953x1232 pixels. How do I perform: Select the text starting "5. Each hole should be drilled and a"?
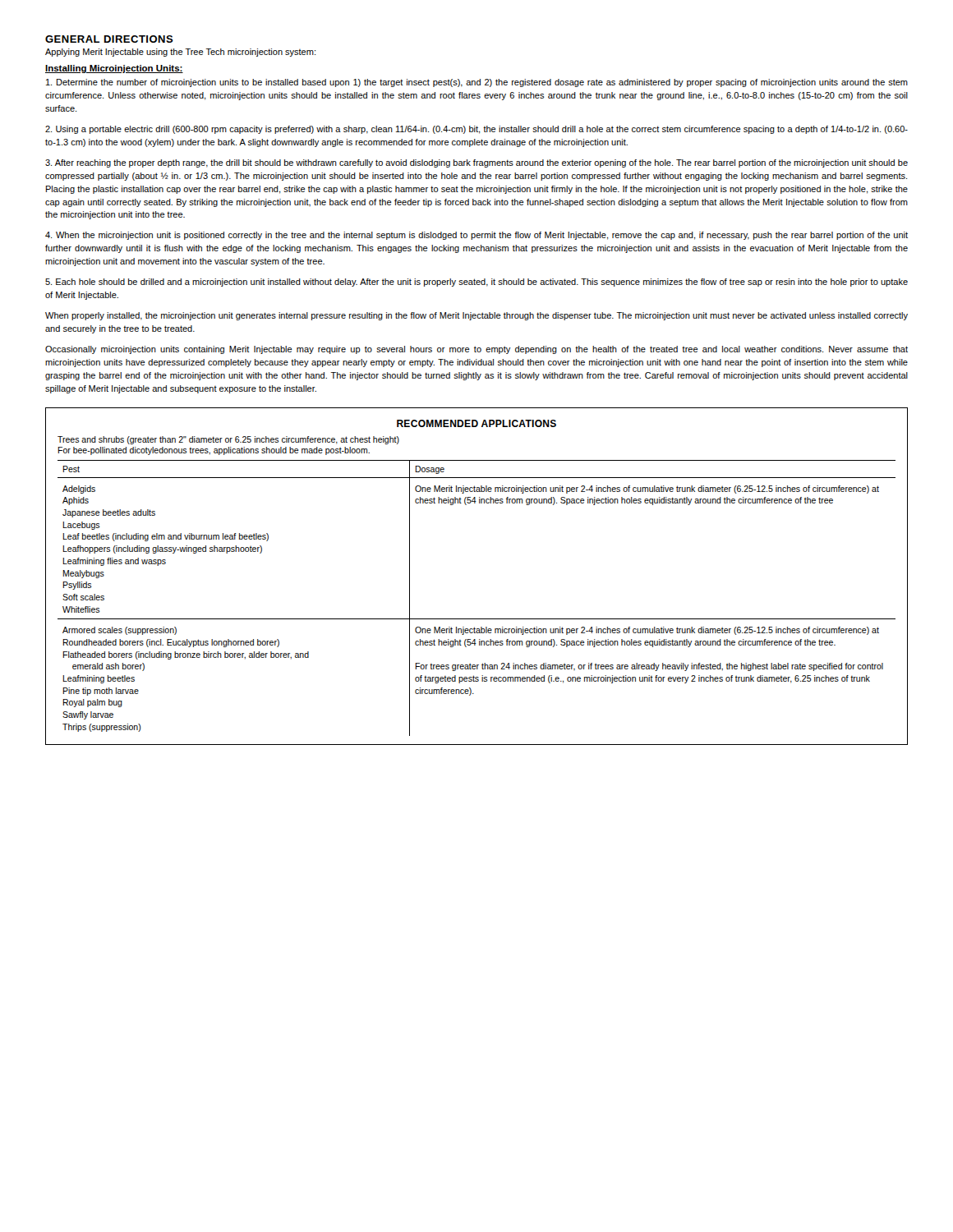[476, 288]
